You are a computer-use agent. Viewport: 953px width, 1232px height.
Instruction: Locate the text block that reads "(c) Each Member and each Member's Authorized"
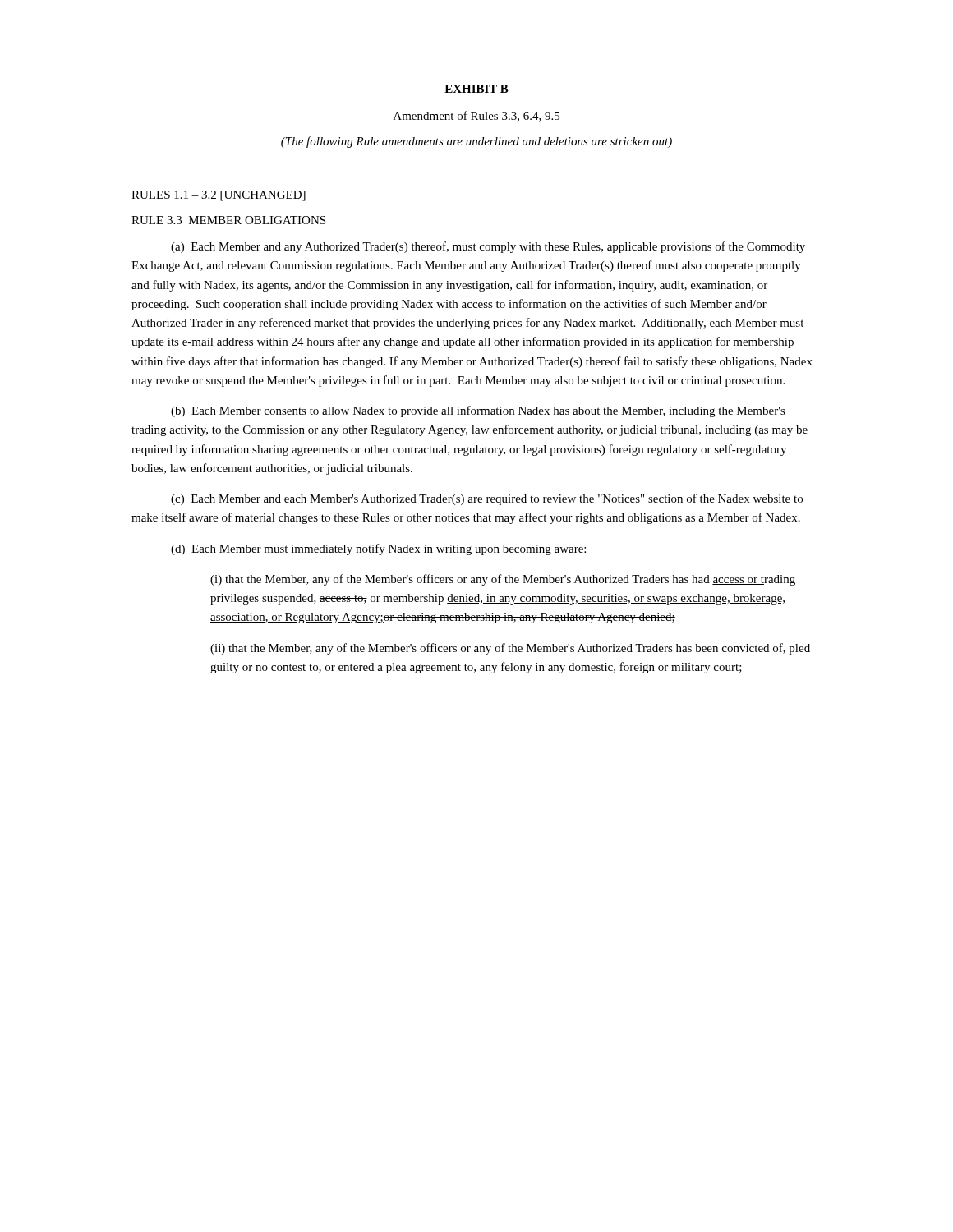pyautogui.click(x=467, y=508)
